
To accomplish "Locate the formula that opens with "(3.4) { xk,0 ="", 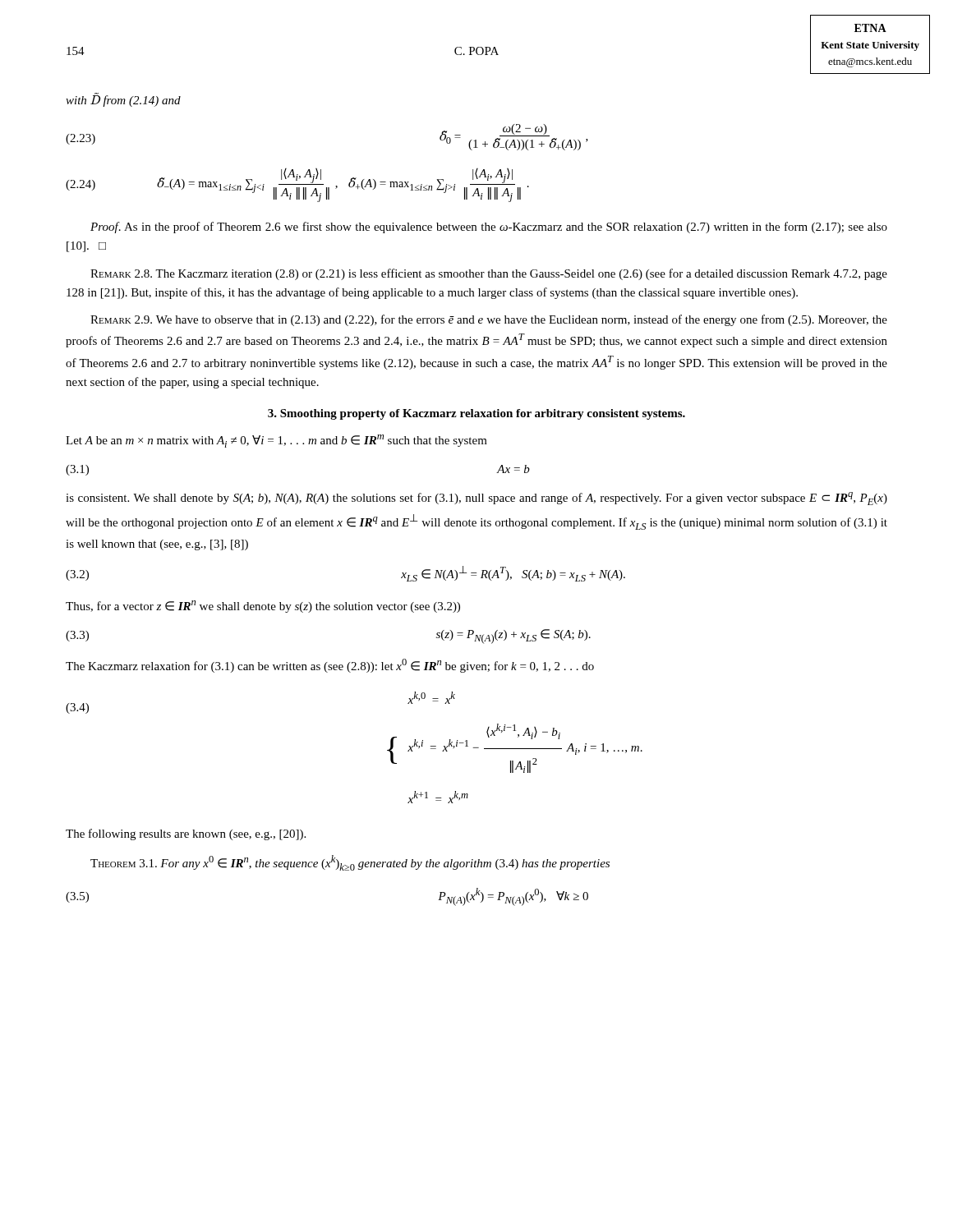I will 476,749.
